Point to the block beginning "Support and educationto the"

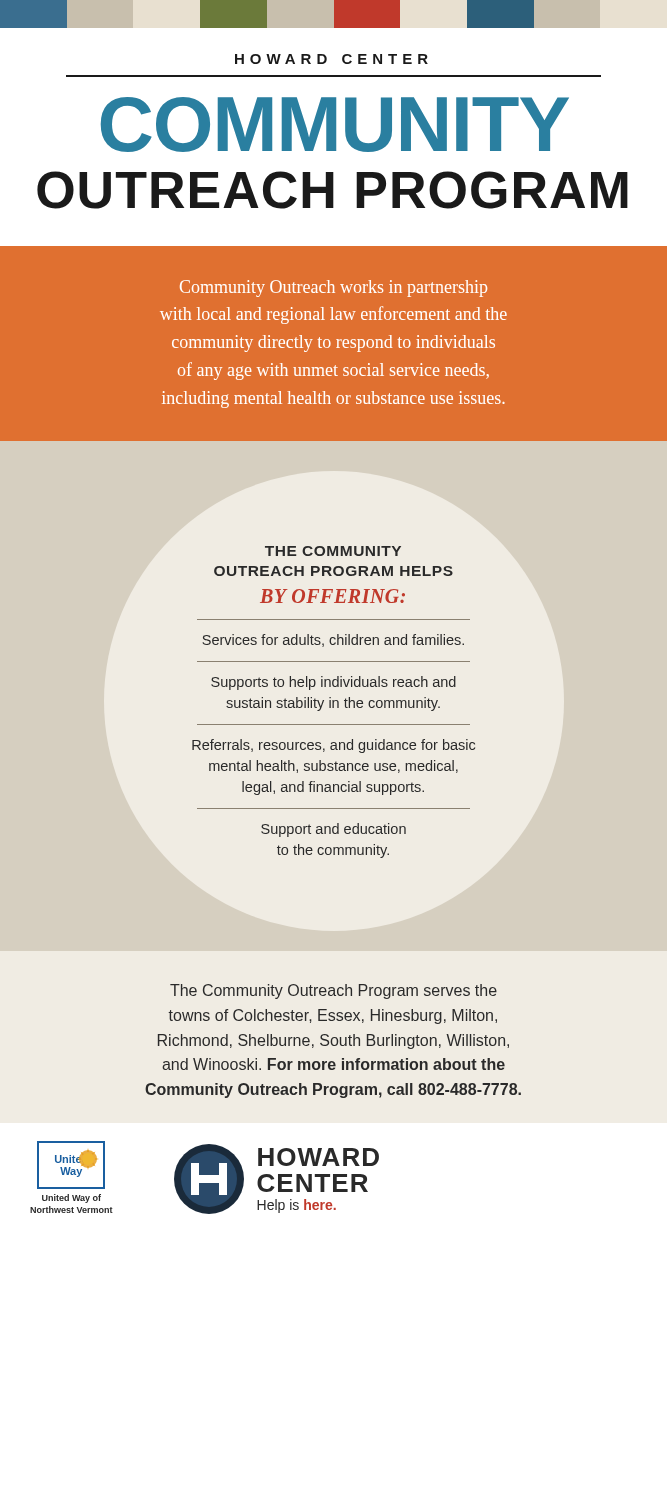(x=334, y=840)
